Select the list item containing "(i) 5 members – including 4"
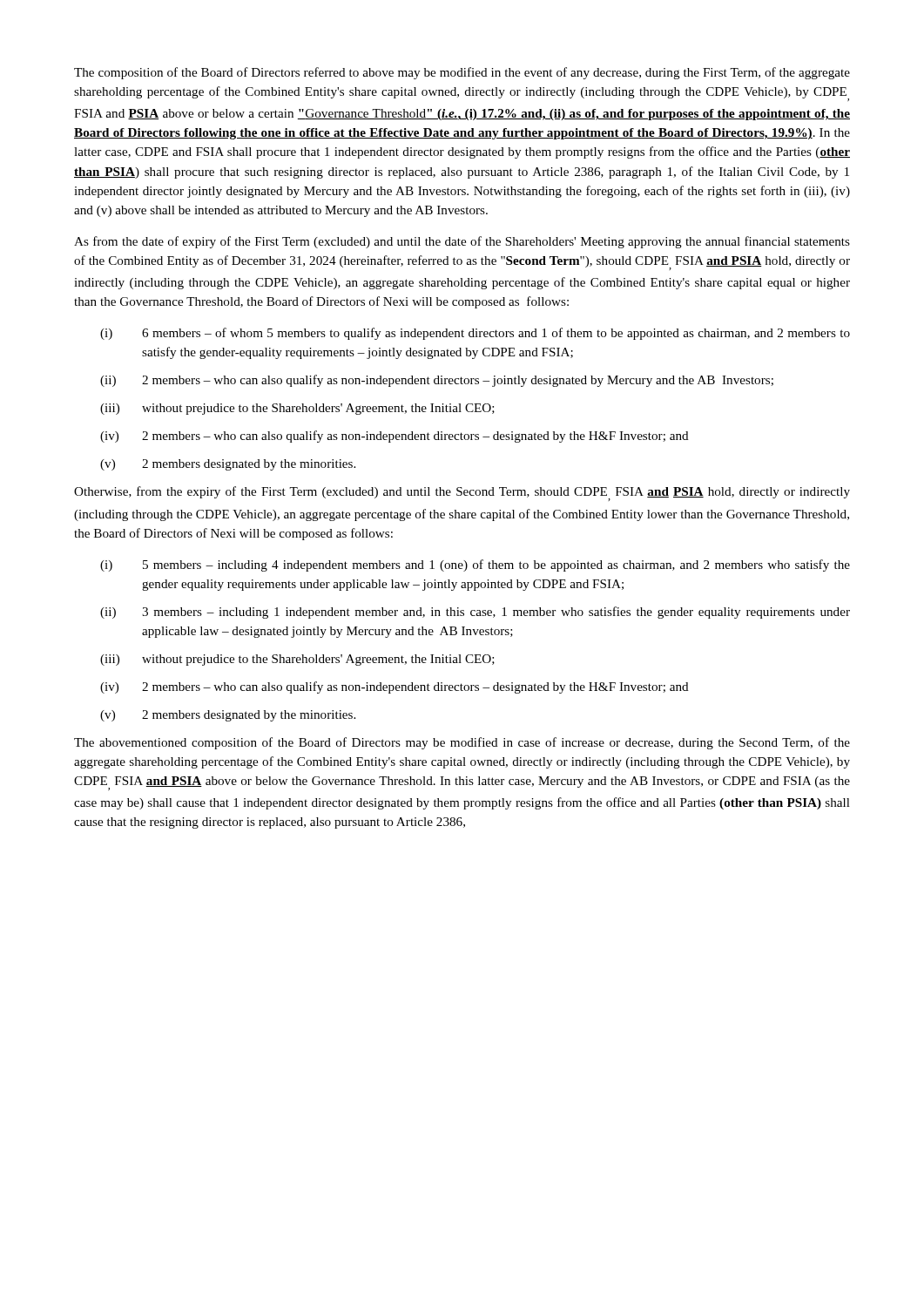The width and height of the screenshot is (924, 1307). (475, 574)
